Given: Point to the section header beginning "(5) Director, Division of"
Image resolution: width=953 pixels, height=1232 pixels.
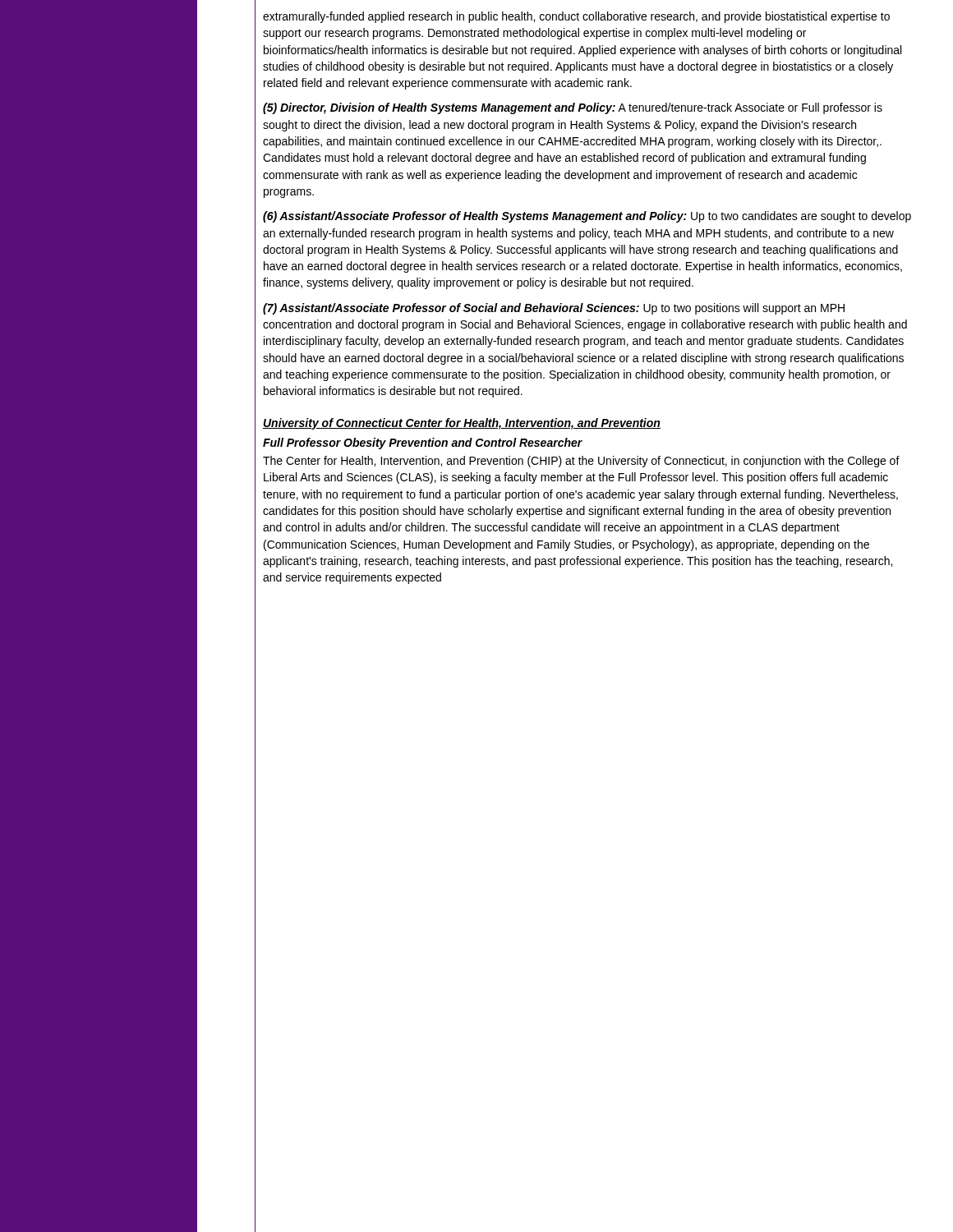Looking at the screenshot, I should tap(573, 150).
